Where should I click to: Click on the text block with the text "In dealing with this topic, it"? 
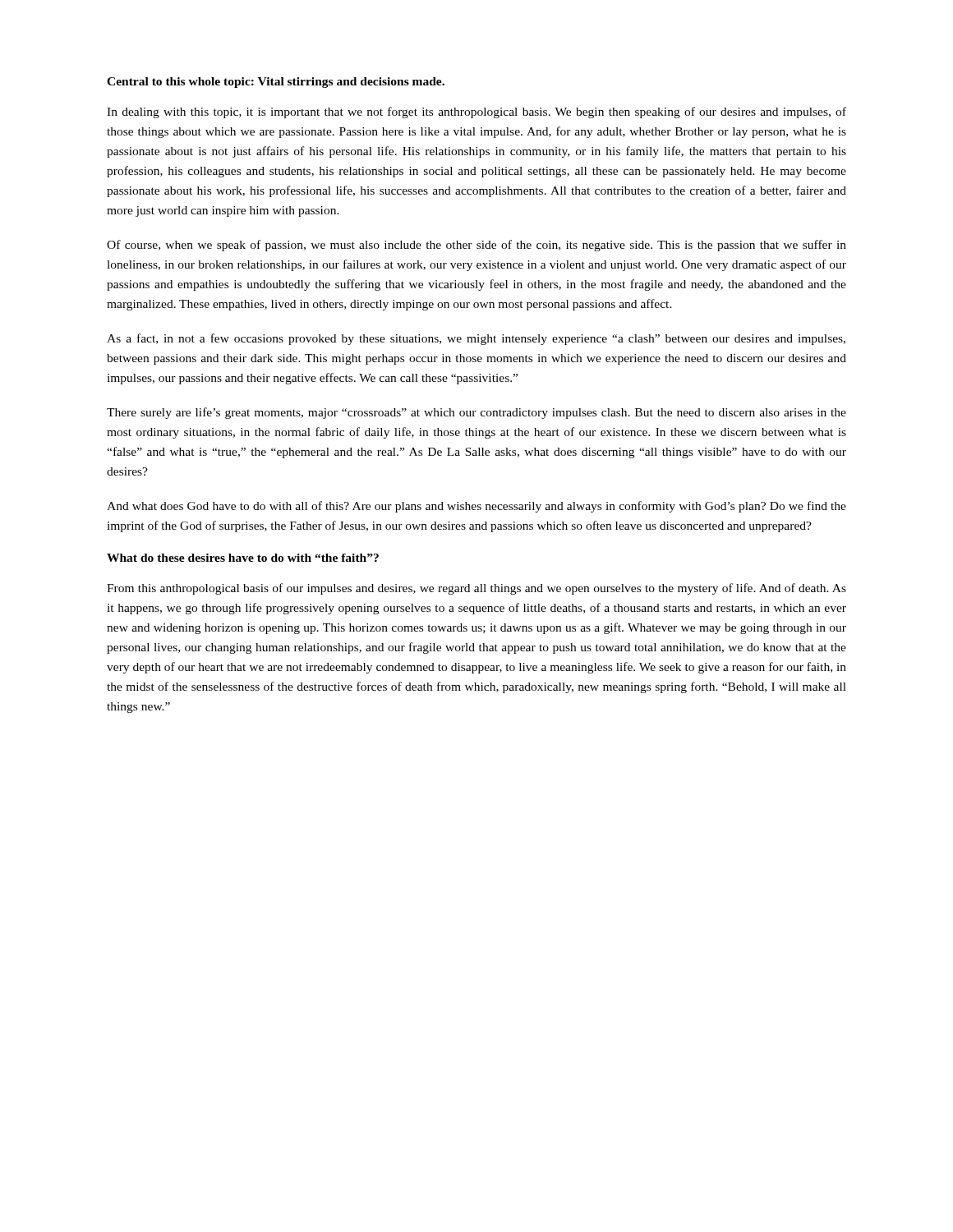coord(476,161)
